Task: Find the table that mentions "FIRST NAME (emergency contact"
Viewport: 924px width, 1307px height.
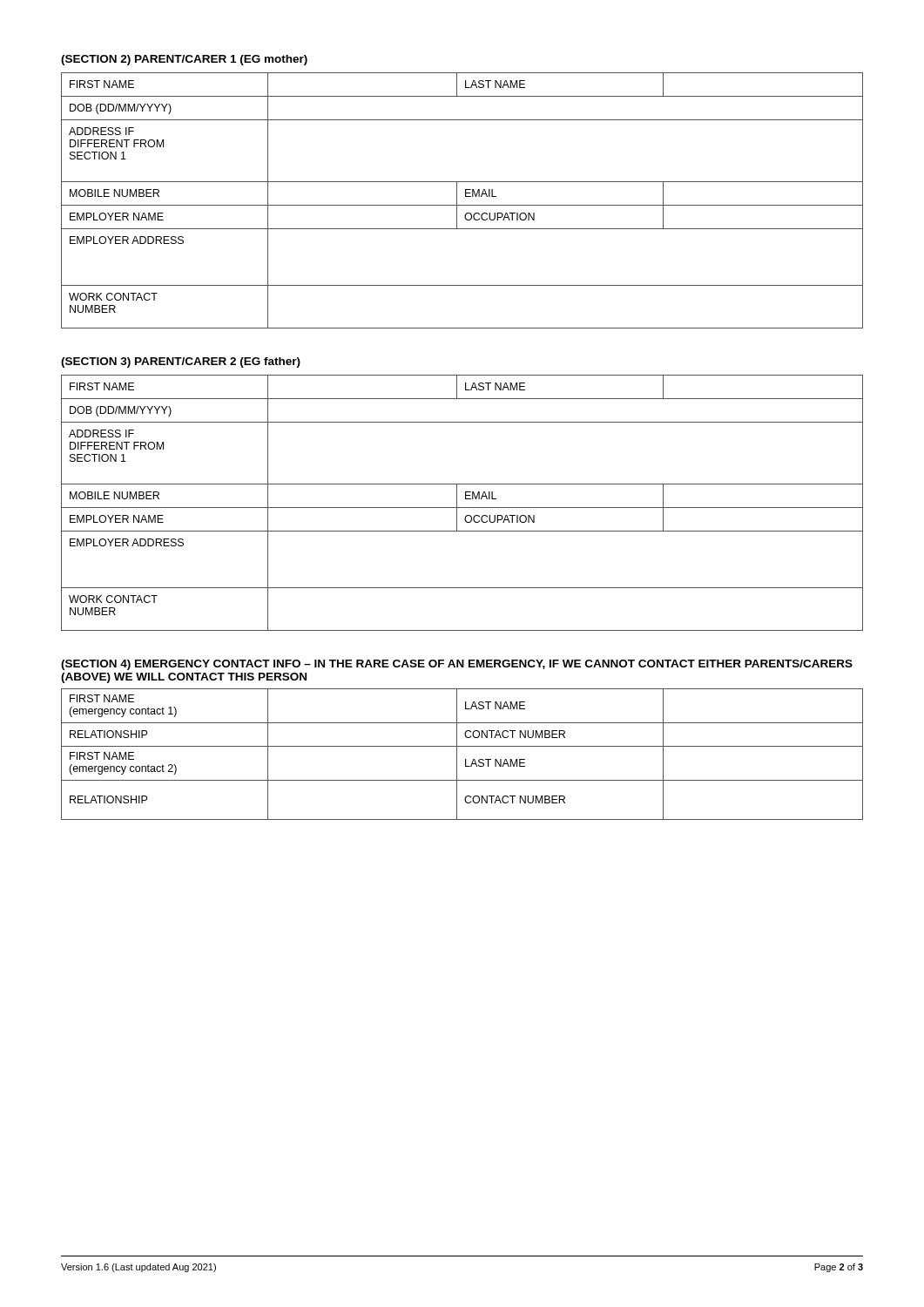Action: (x=462, y=754)
